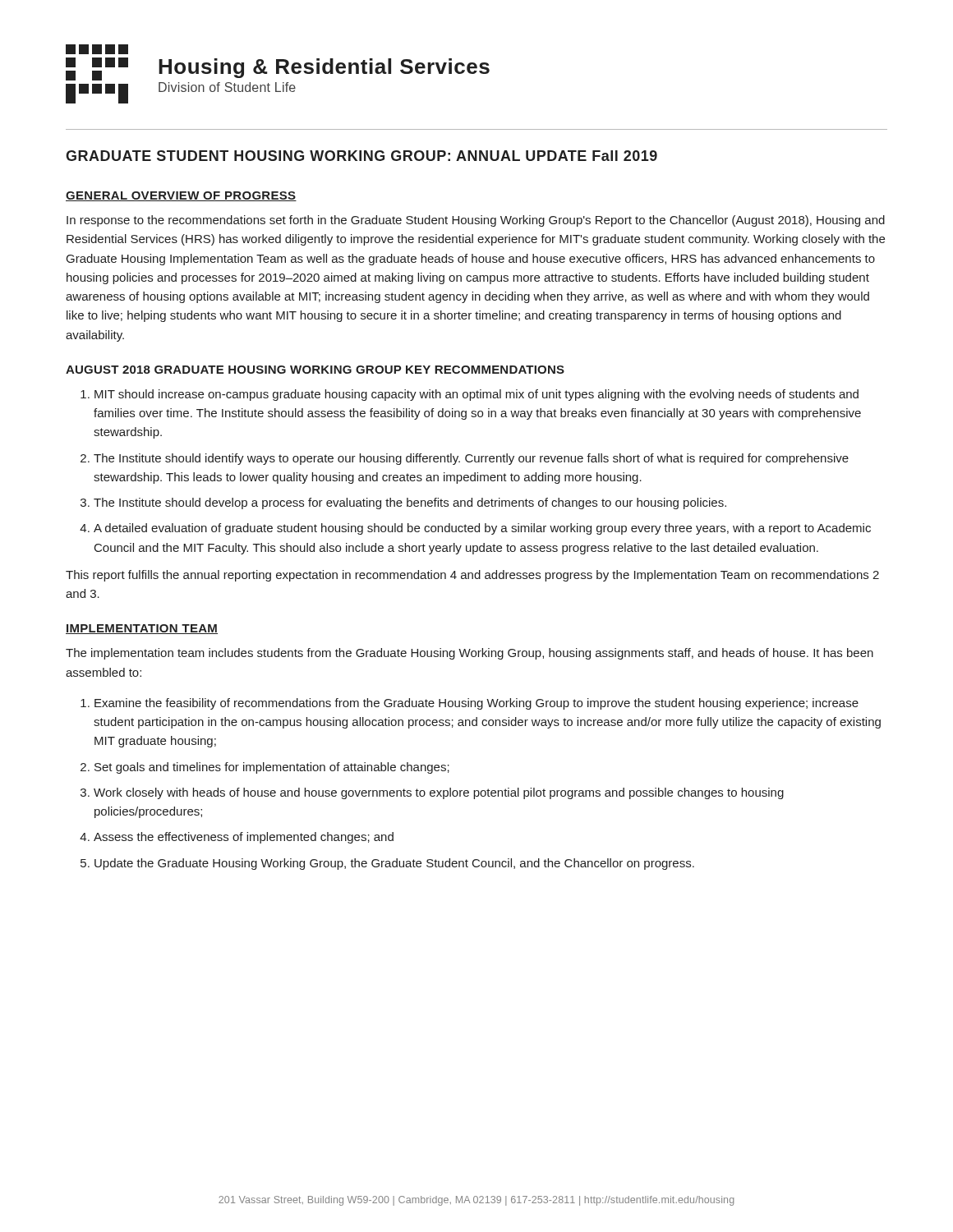Select the list item with the text "Work closely with heads of house and house"
Screen dimensions: 1232x953
pos(439,802)
